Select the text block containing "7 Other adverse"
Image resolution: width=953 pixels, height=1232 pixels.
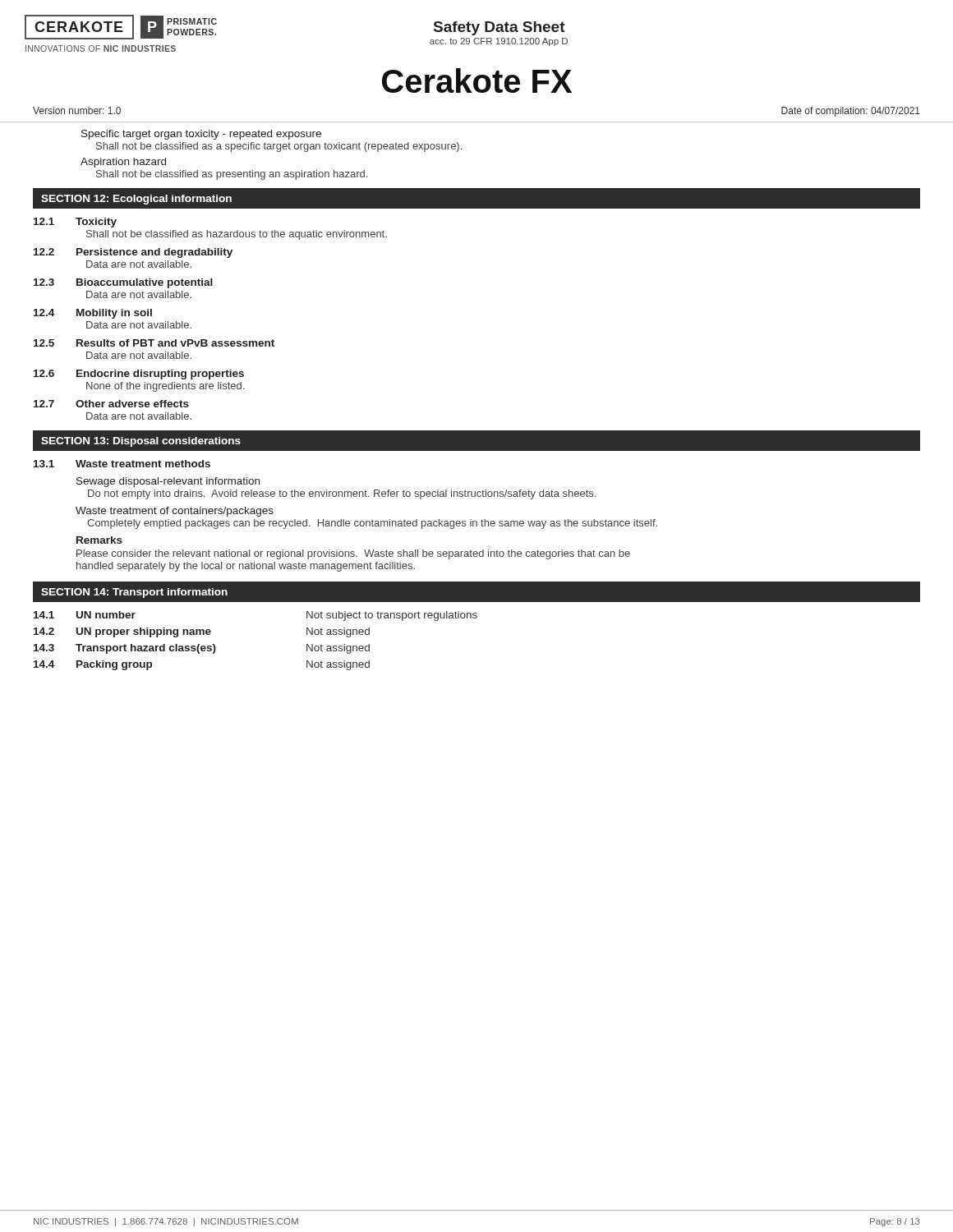(113, 410)
